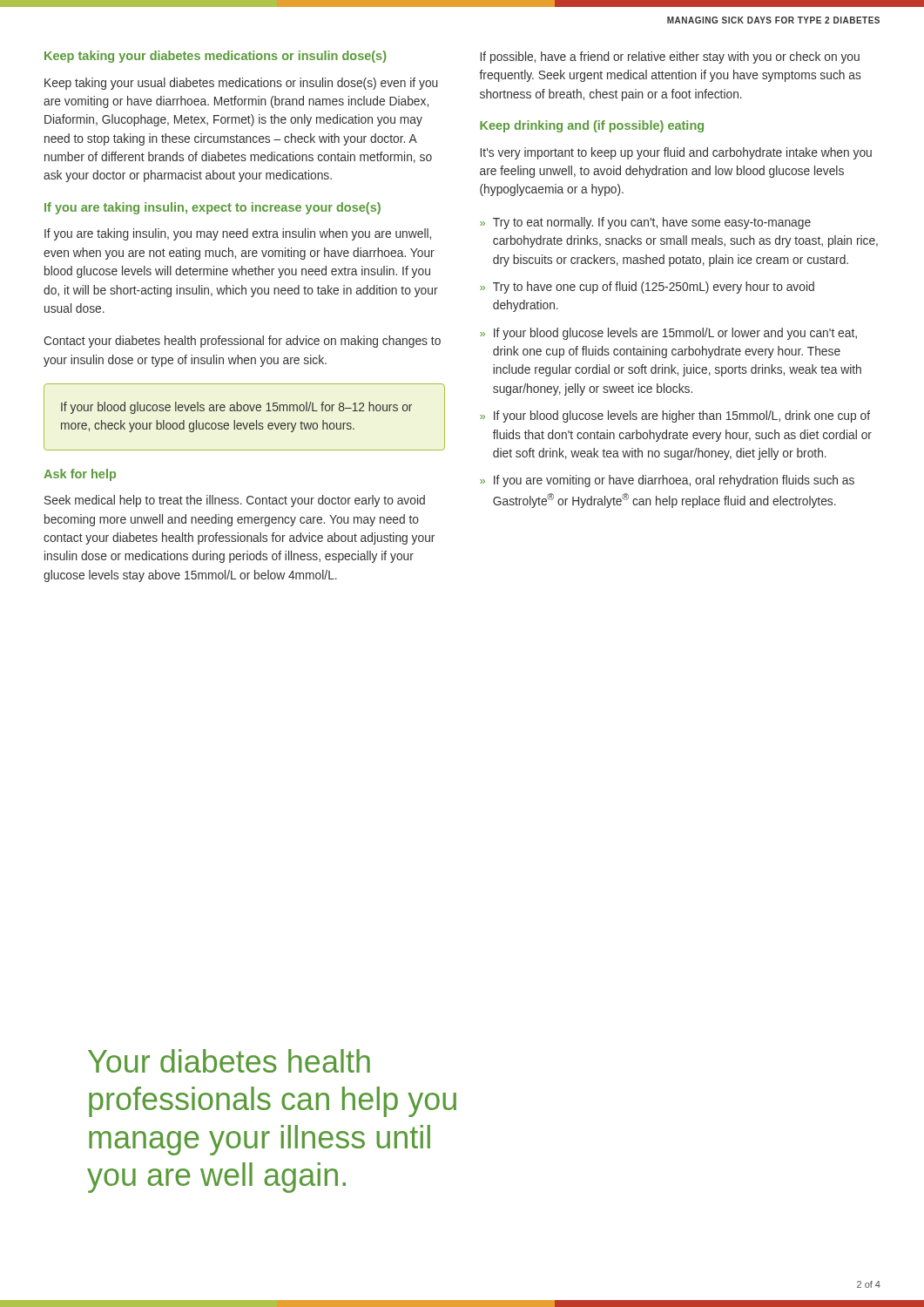Select the text block with the text "If possible, have a friend"

coord(670,76)
